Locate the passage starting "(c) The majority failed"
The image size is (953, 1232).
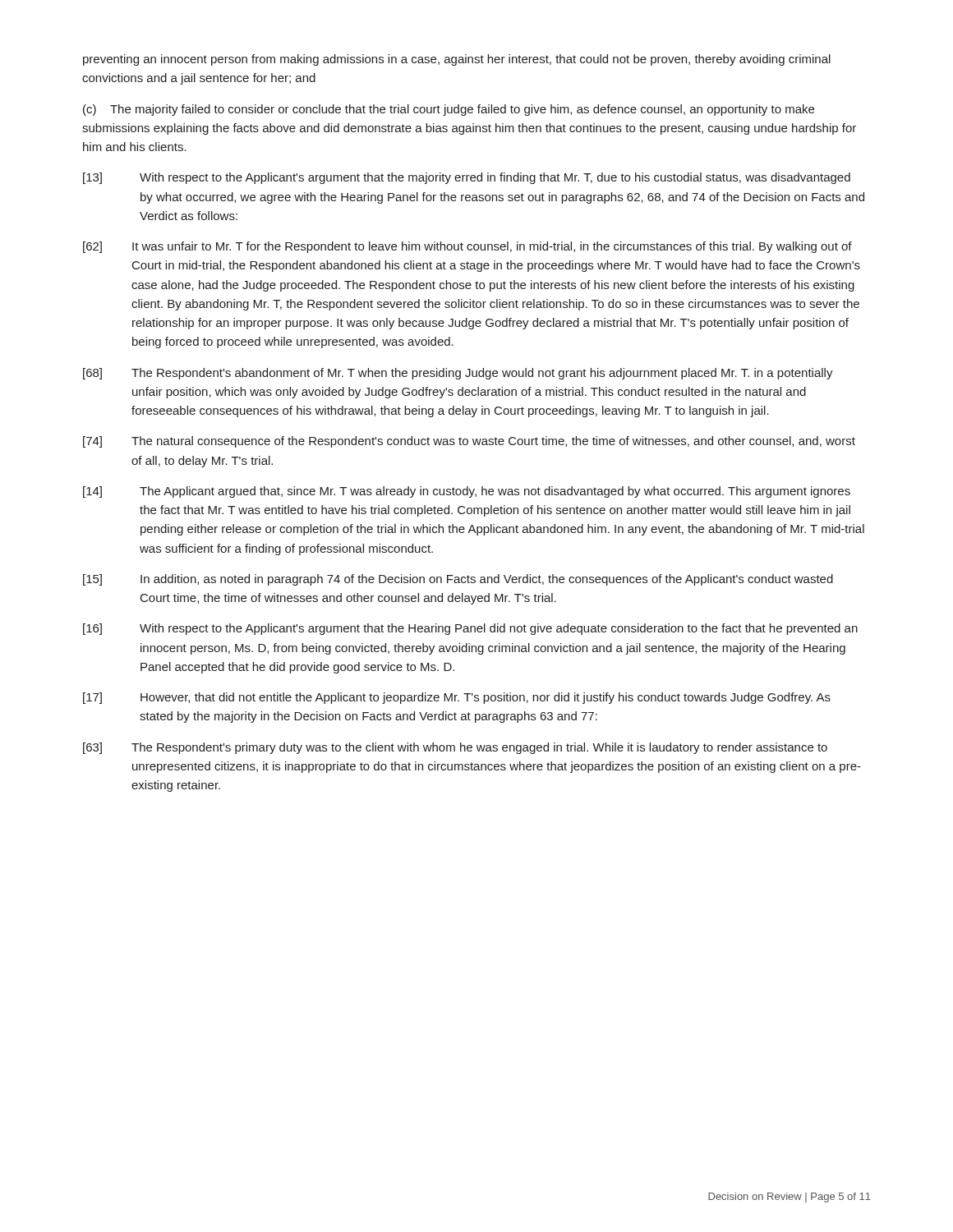(469, 128)
